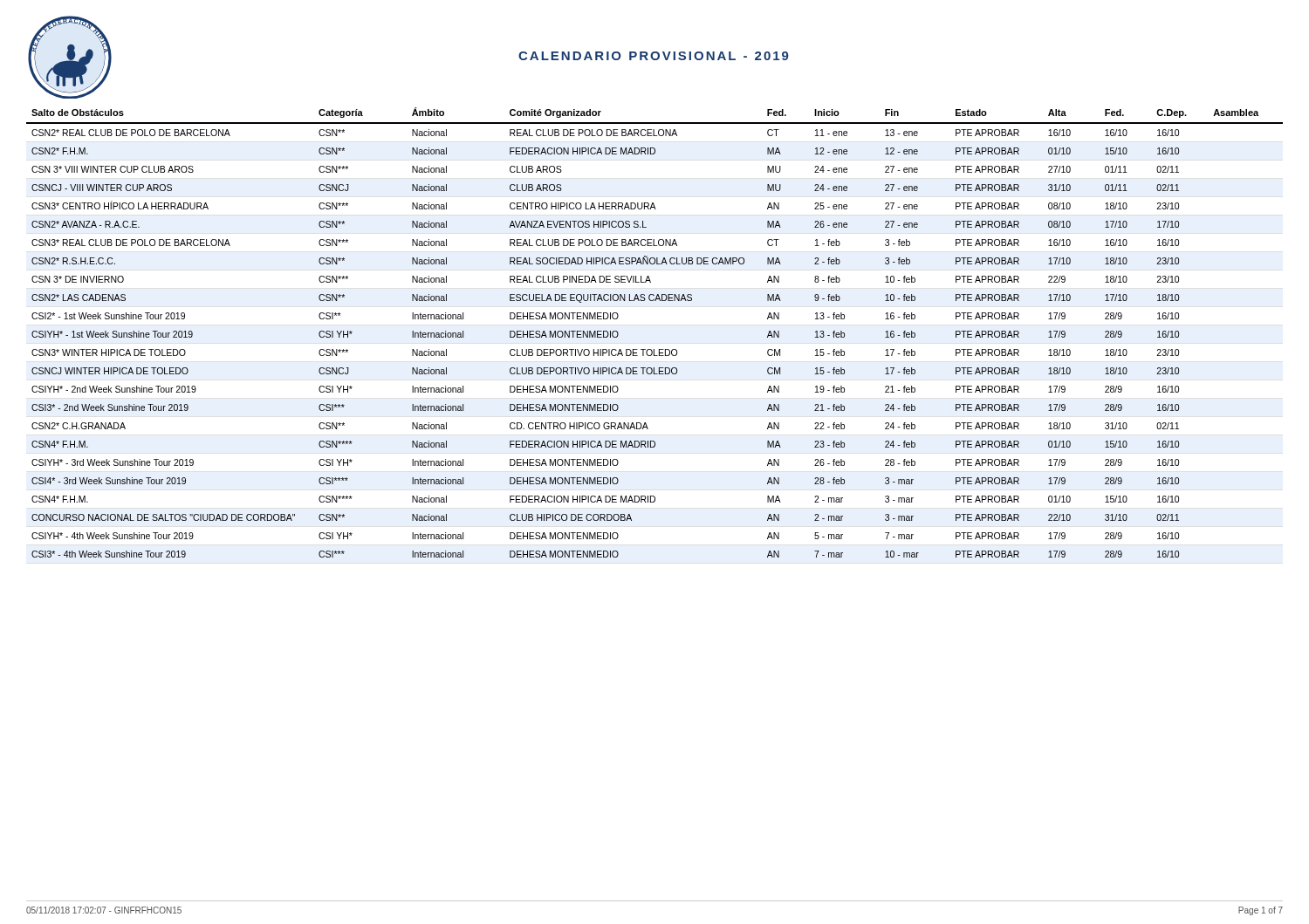Navigate to the region starting "CALENDARIO PROVISIONAL - 2019"

click(654, 55)
